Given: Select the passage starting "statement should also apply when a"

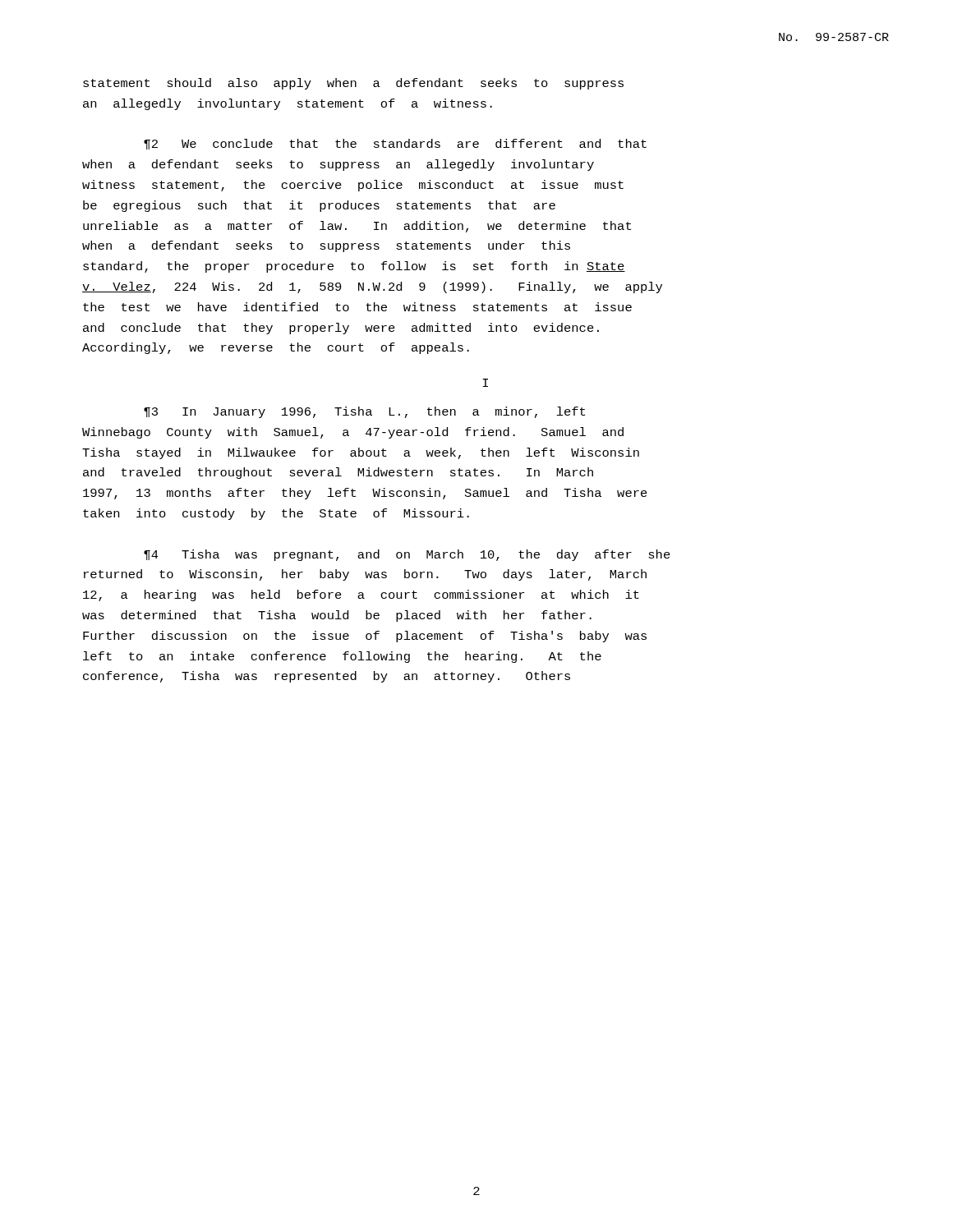Looking at the screenshot, I should [x=353, y=94].
